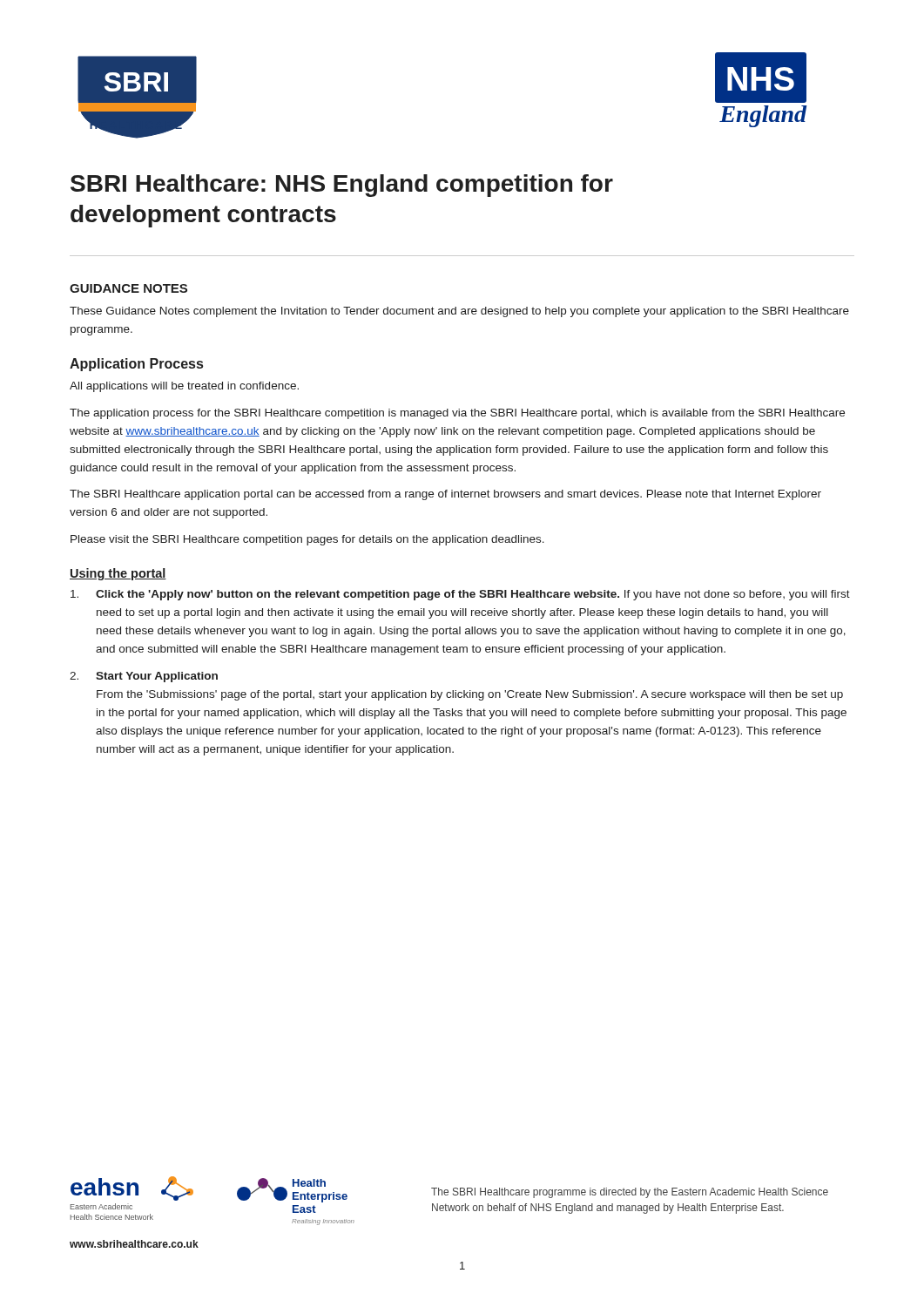Click on the text block that says "Please visit the SBRI"
Image resolution: width=924 pixels, height=1307 pixels.
coord(307,539)
